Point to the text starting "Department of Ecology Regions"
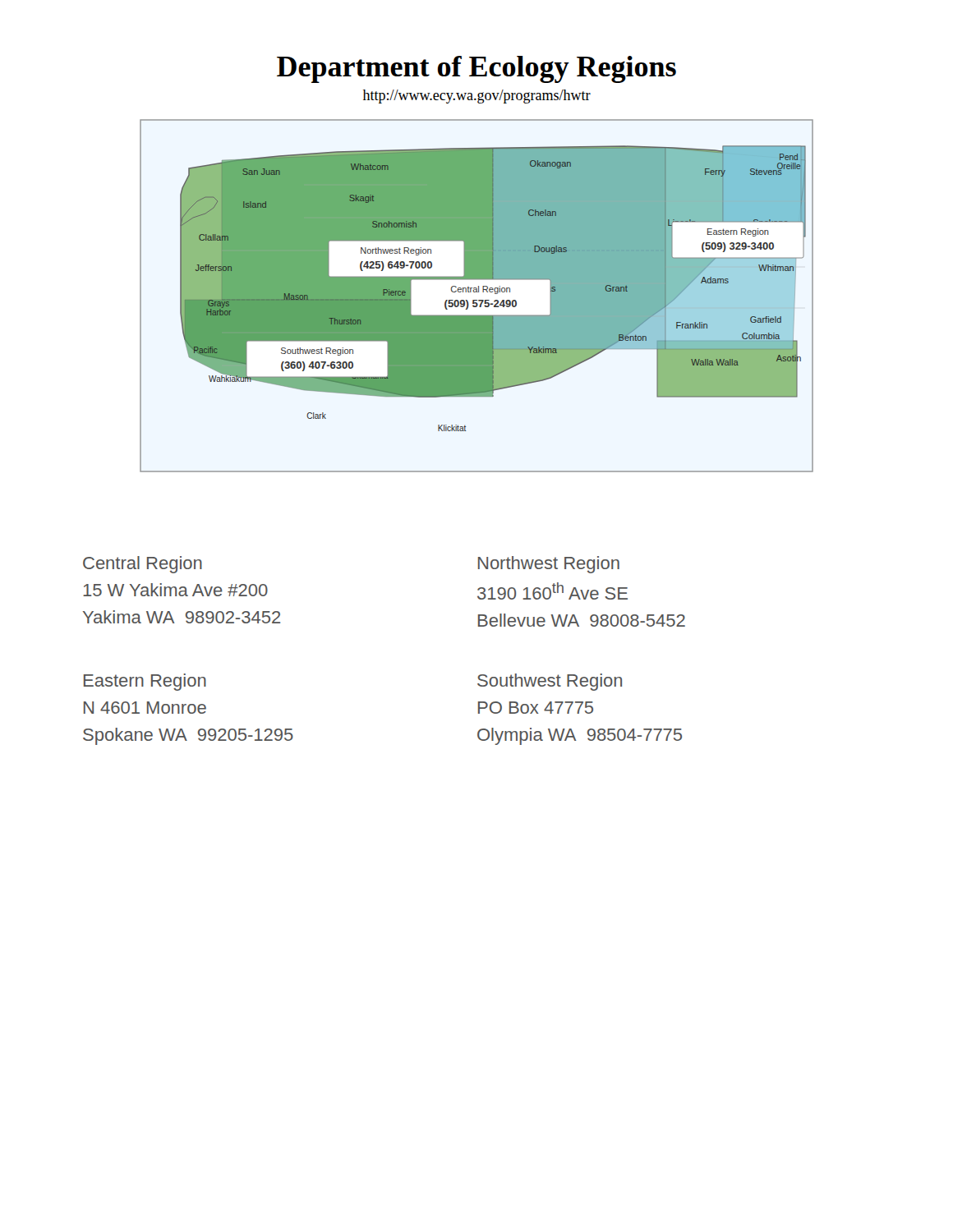953x1232 pixels. tap(476, 67)
